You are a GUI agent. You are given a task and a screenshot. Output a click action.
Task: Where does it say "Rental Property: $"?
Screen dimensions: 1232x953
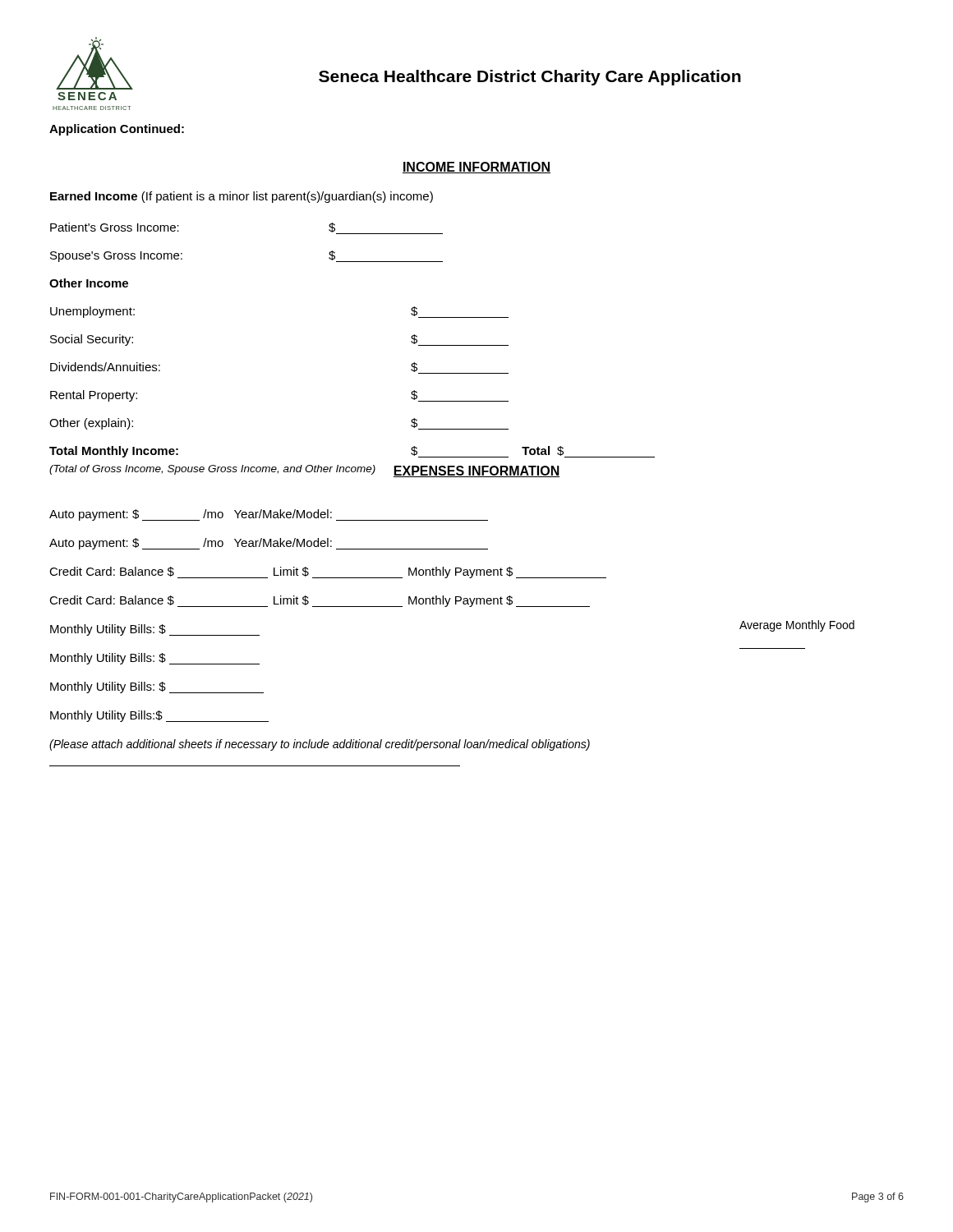click(x=92, y=395)
